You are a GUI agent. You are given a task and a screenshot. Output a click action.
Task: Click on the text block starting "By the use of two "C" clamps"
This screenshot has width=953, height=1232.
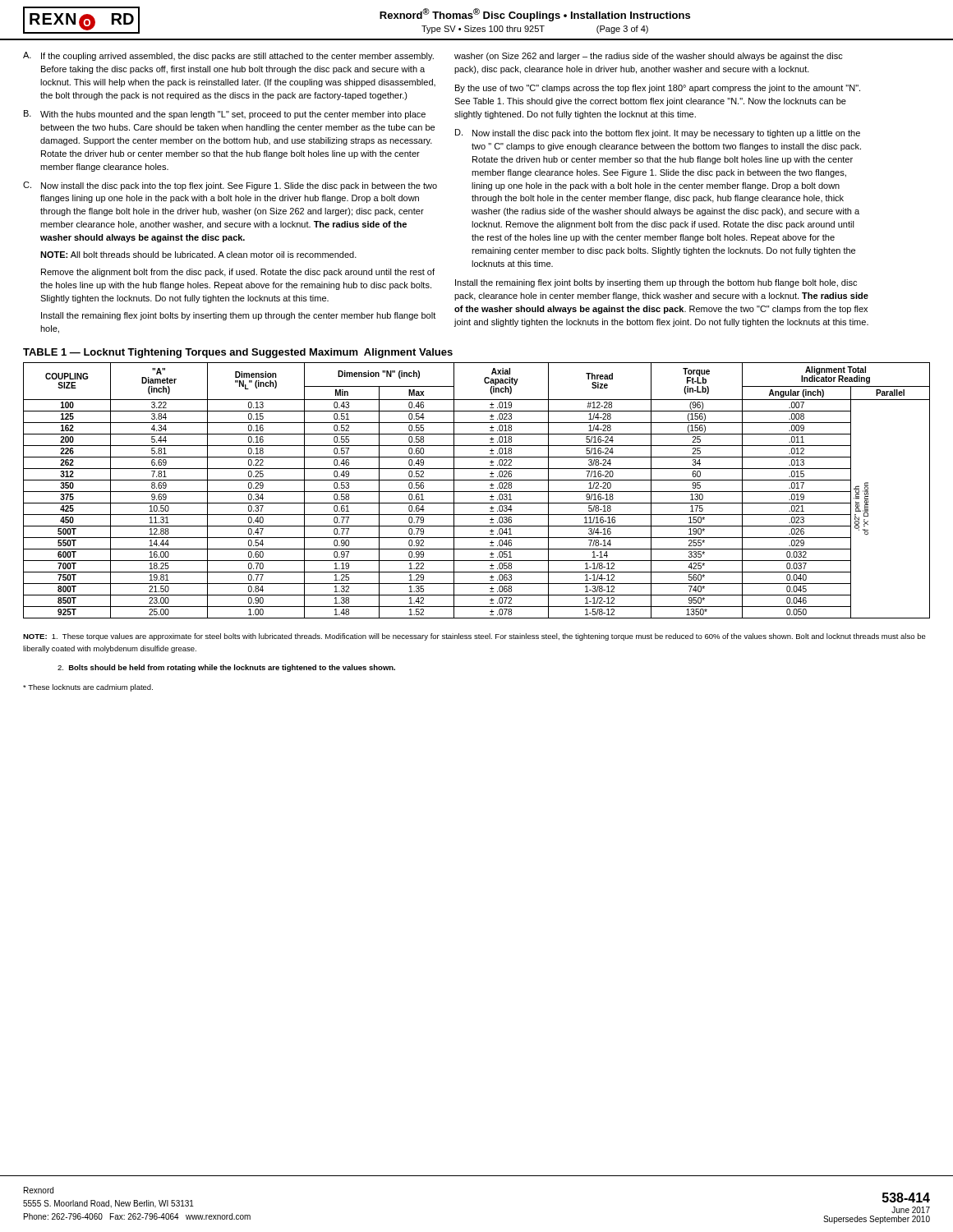(658, 101)
